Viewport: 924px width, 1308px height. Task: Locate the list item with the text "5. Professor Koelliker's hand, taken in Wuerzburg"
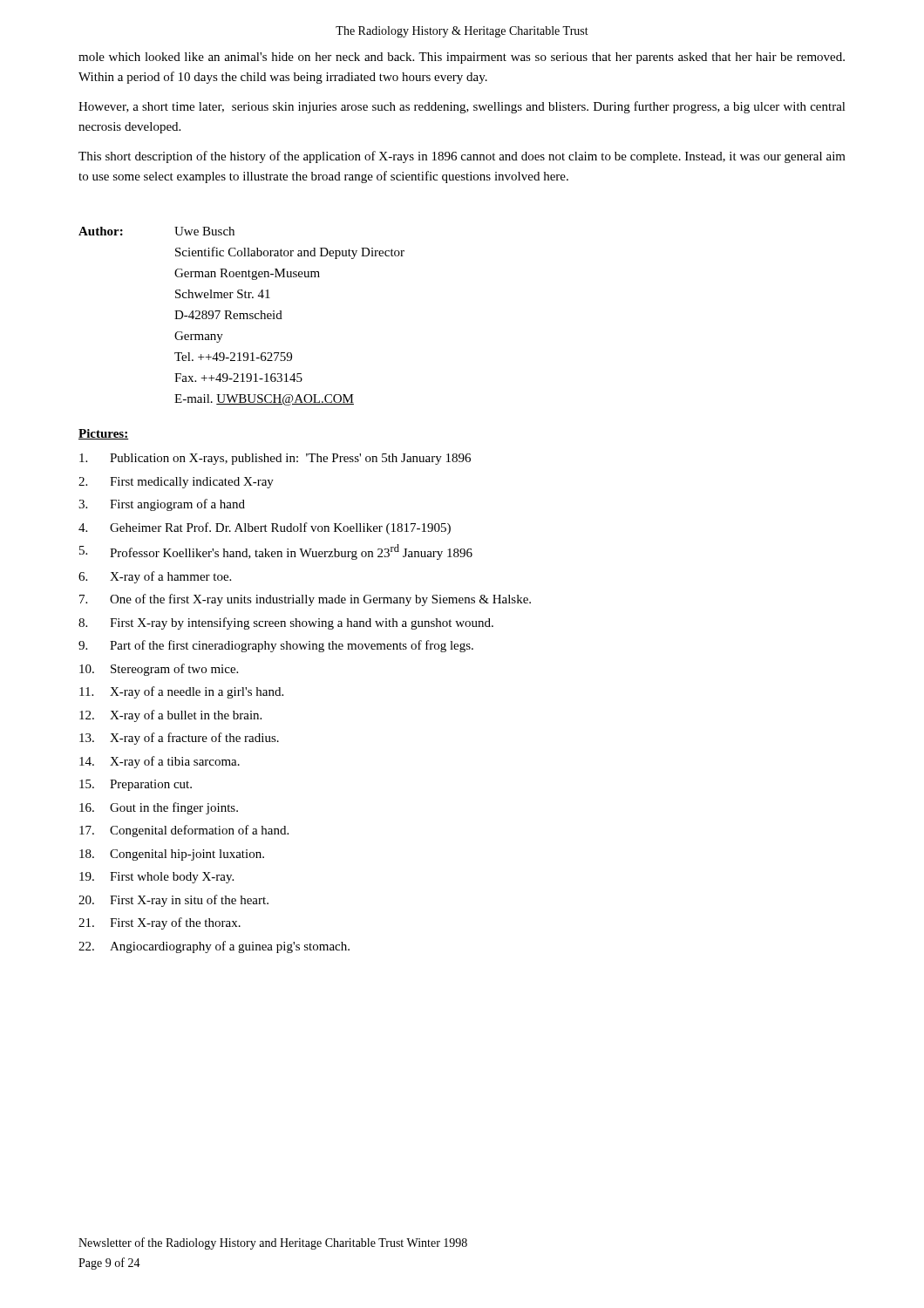pos(462,552)
